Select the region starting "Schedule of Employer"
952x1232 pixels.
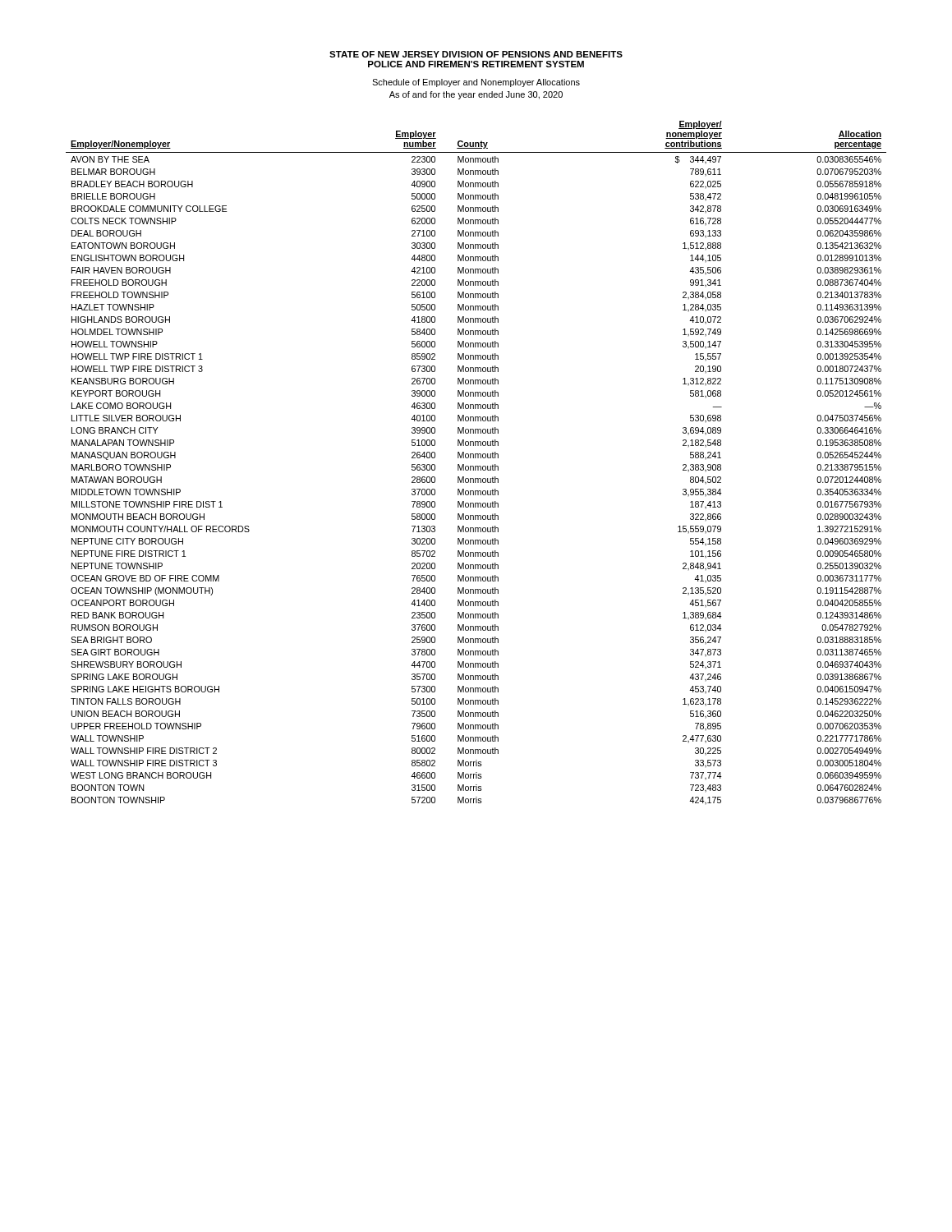coord(476,82)
